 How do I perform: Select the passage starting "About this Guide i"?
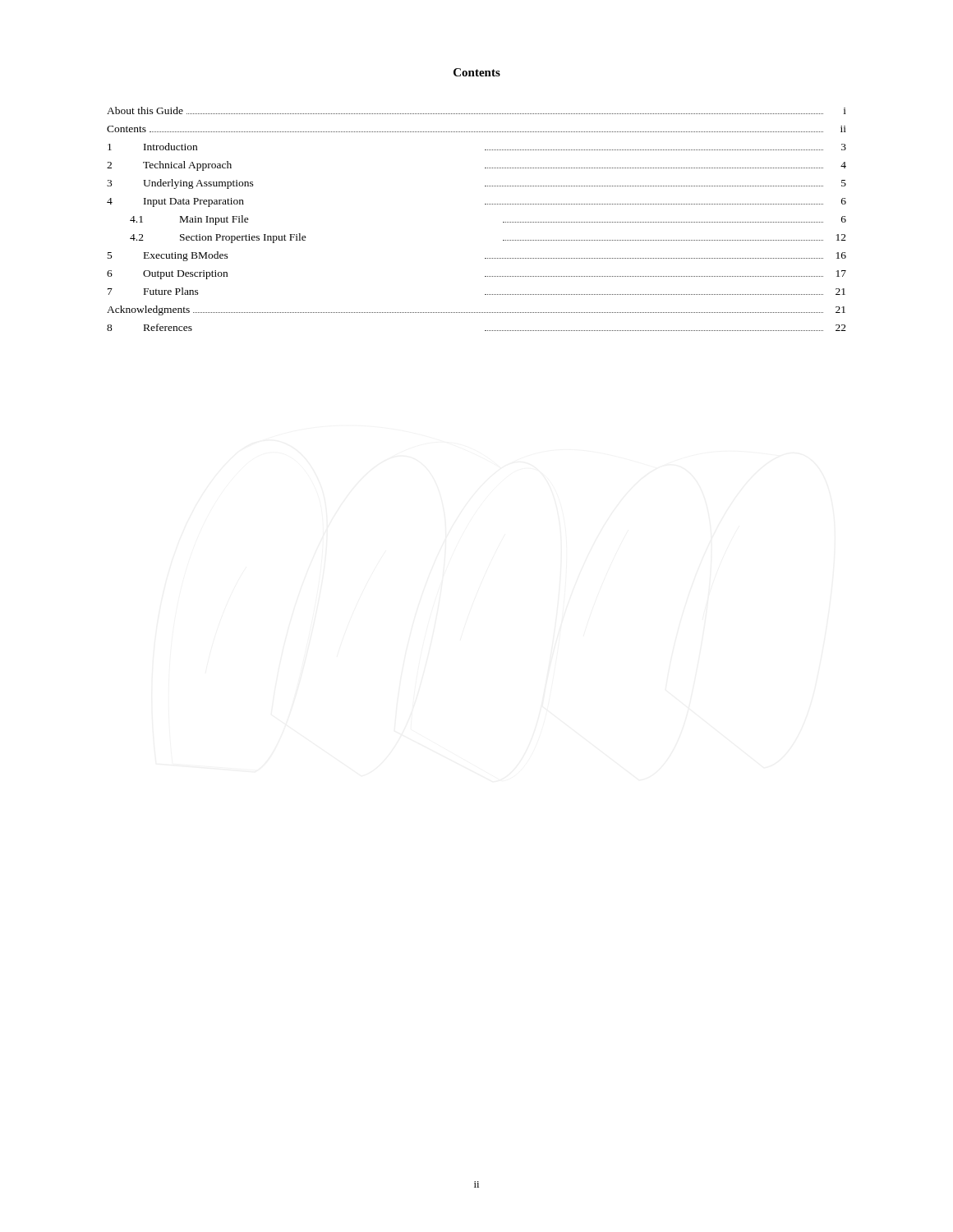point(476,111)
